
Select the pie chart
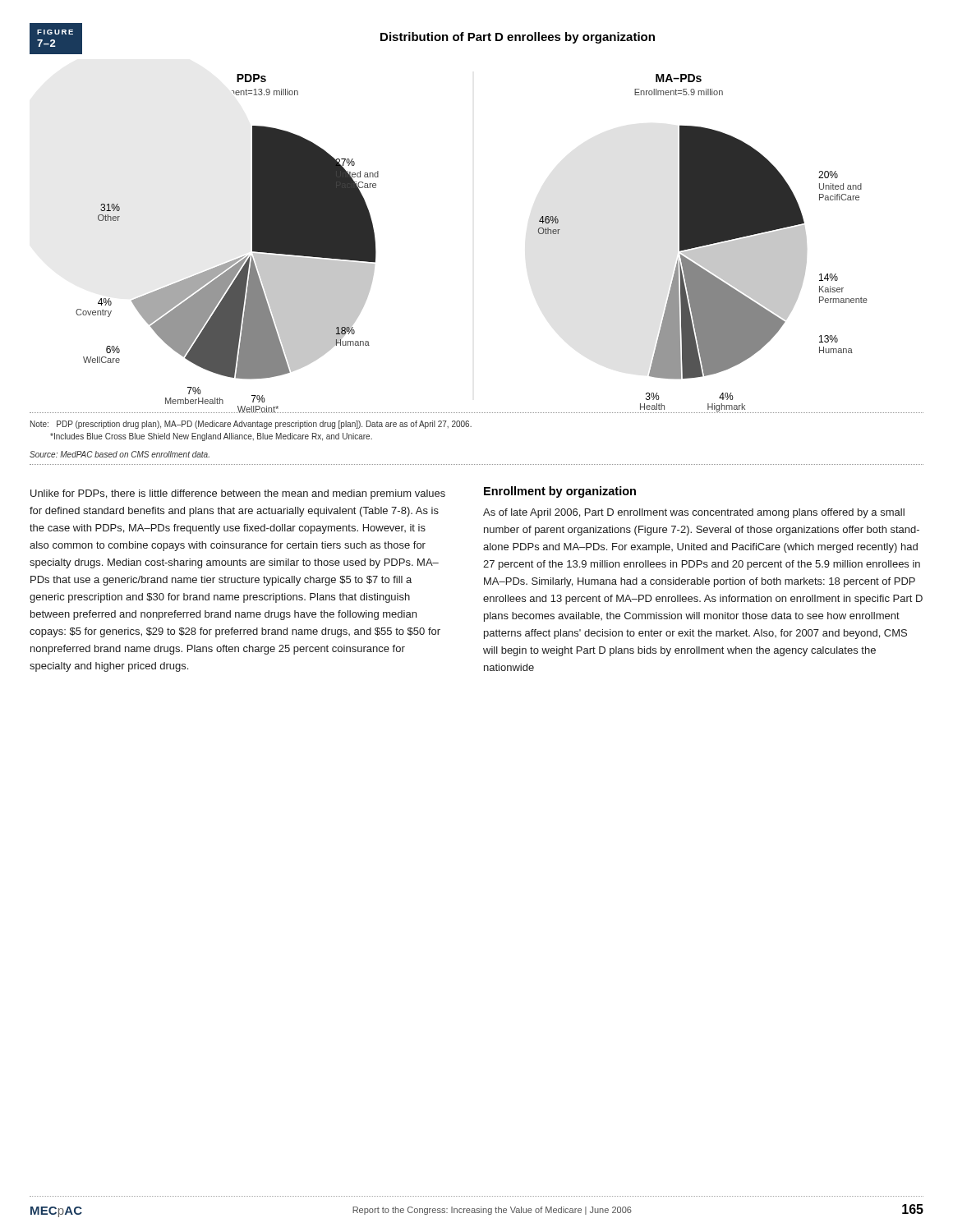click(x=476, y=236)
